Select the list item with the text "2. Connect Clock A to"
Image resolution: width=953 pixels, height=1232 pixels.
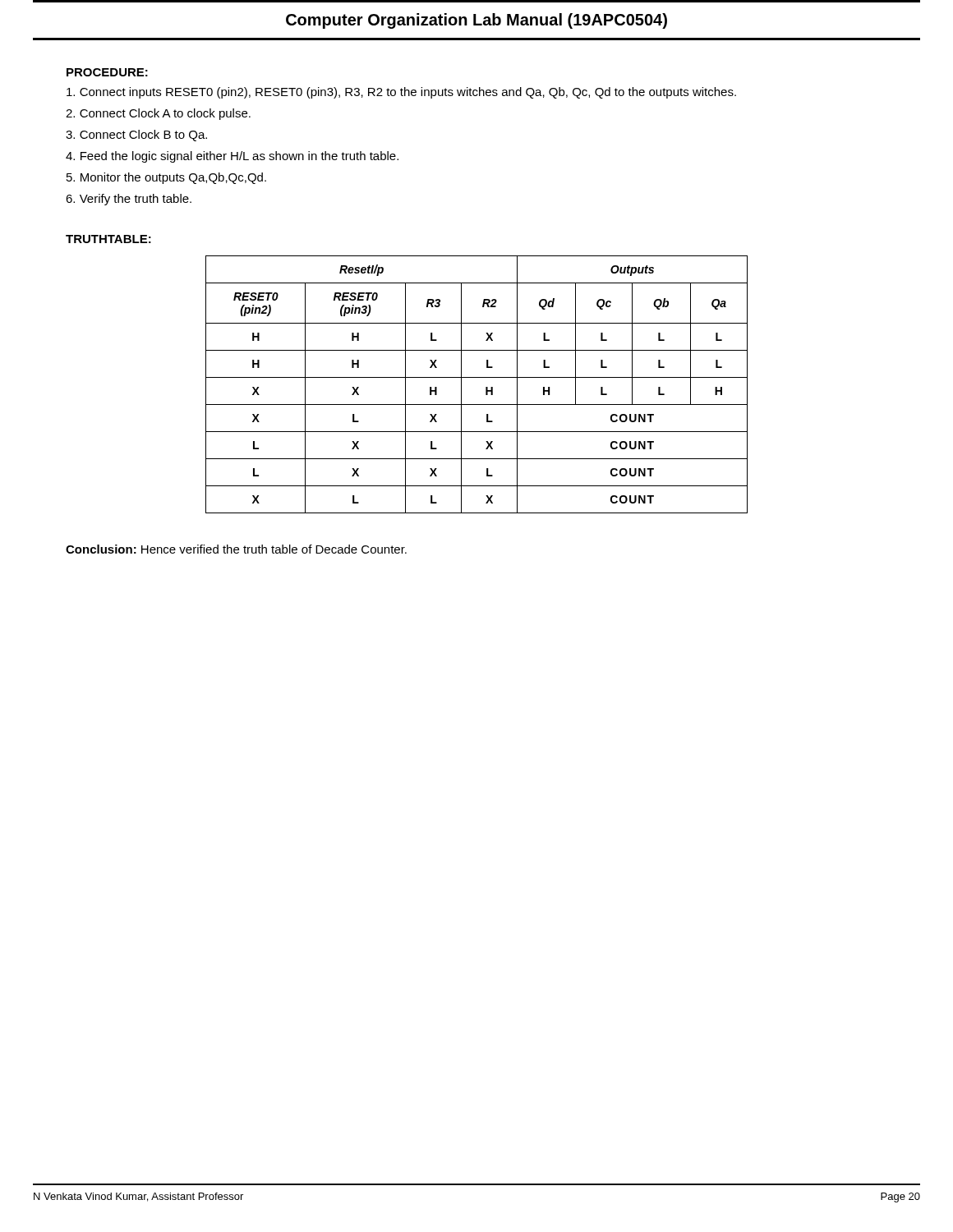point(159,113)
